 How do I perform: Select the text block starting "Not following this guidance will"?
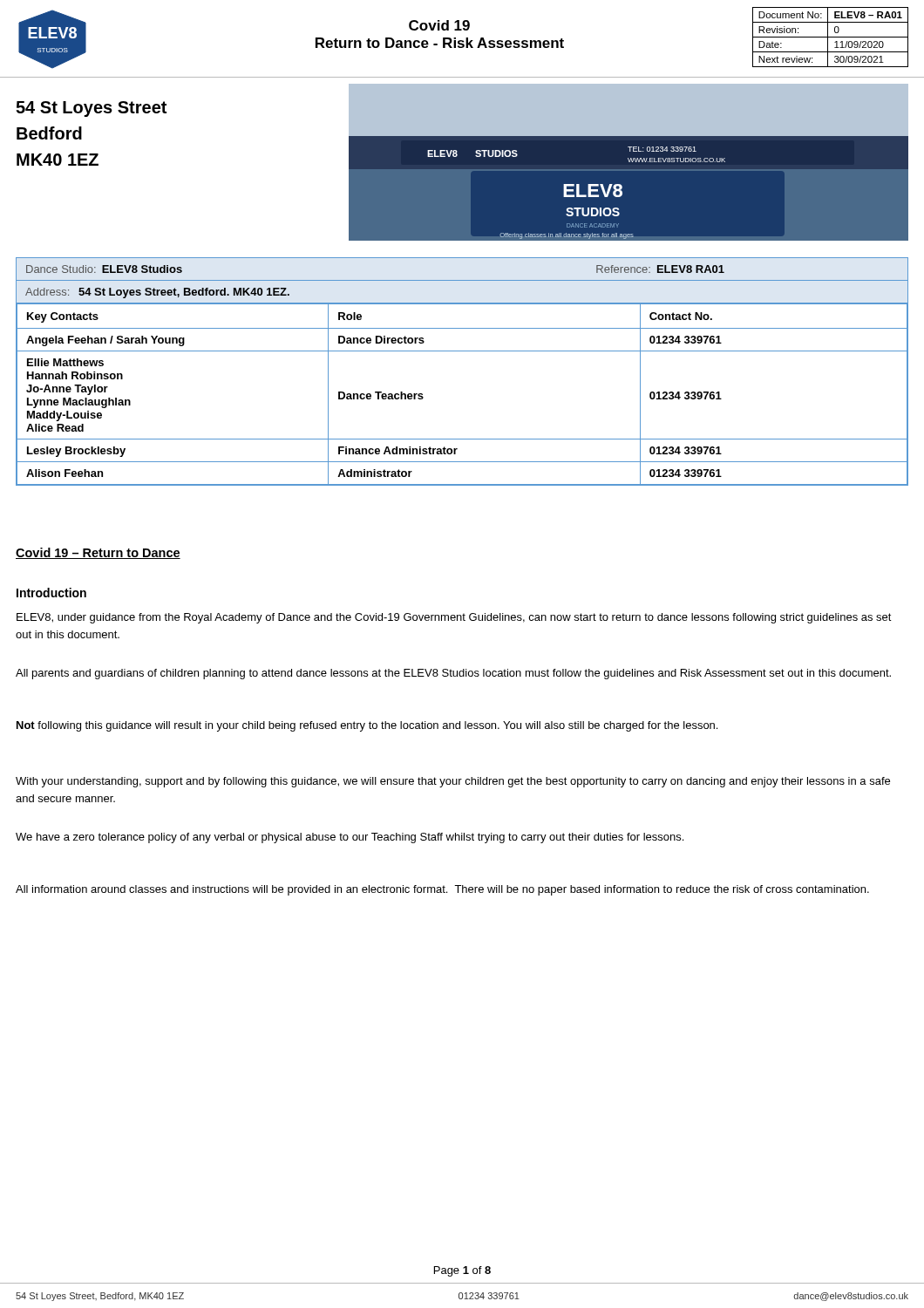[x=367, y=725]
